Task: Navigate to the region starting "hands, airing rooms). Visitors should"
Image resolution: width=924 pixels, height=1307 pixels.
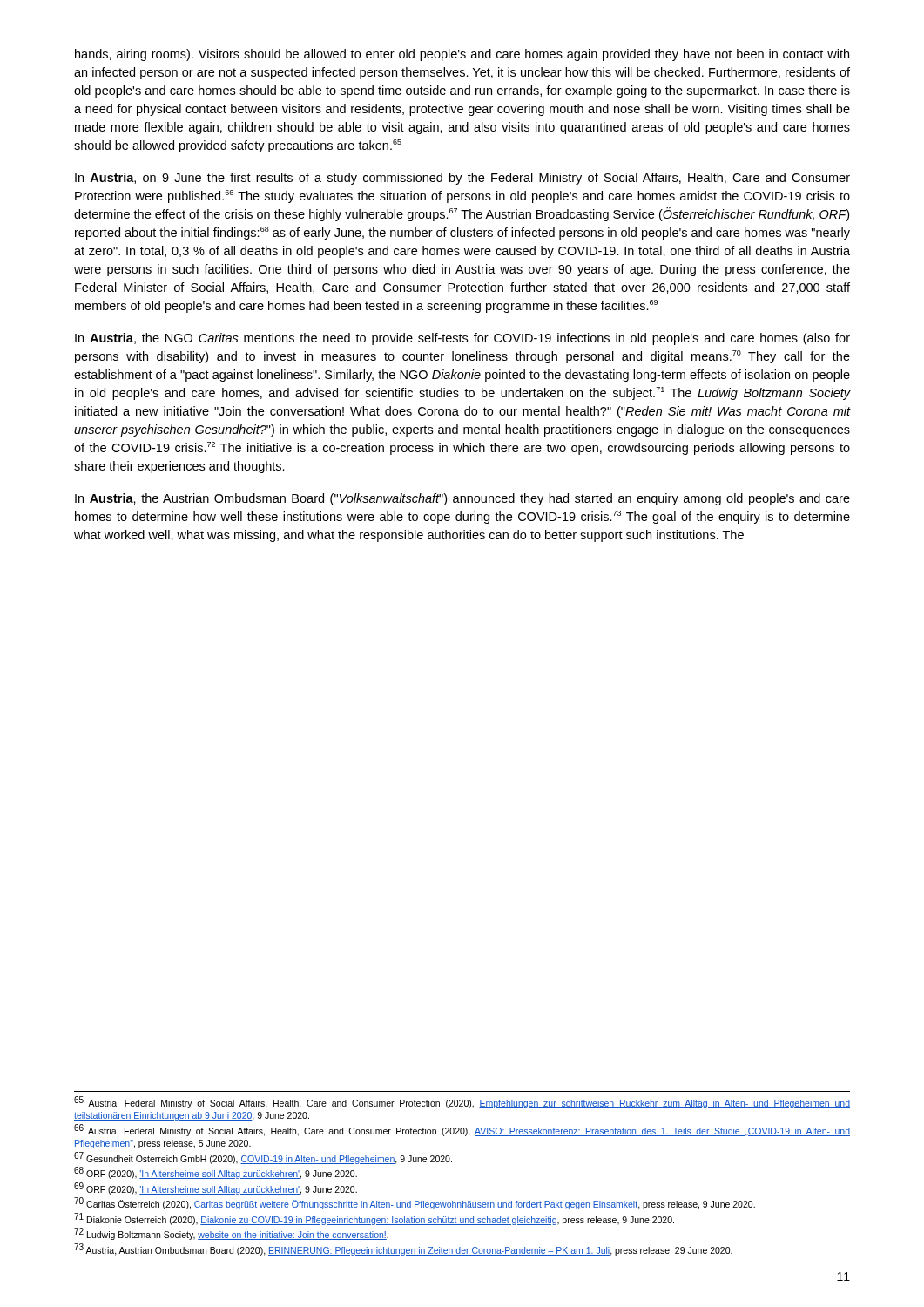Action: (x=462, y=100)
